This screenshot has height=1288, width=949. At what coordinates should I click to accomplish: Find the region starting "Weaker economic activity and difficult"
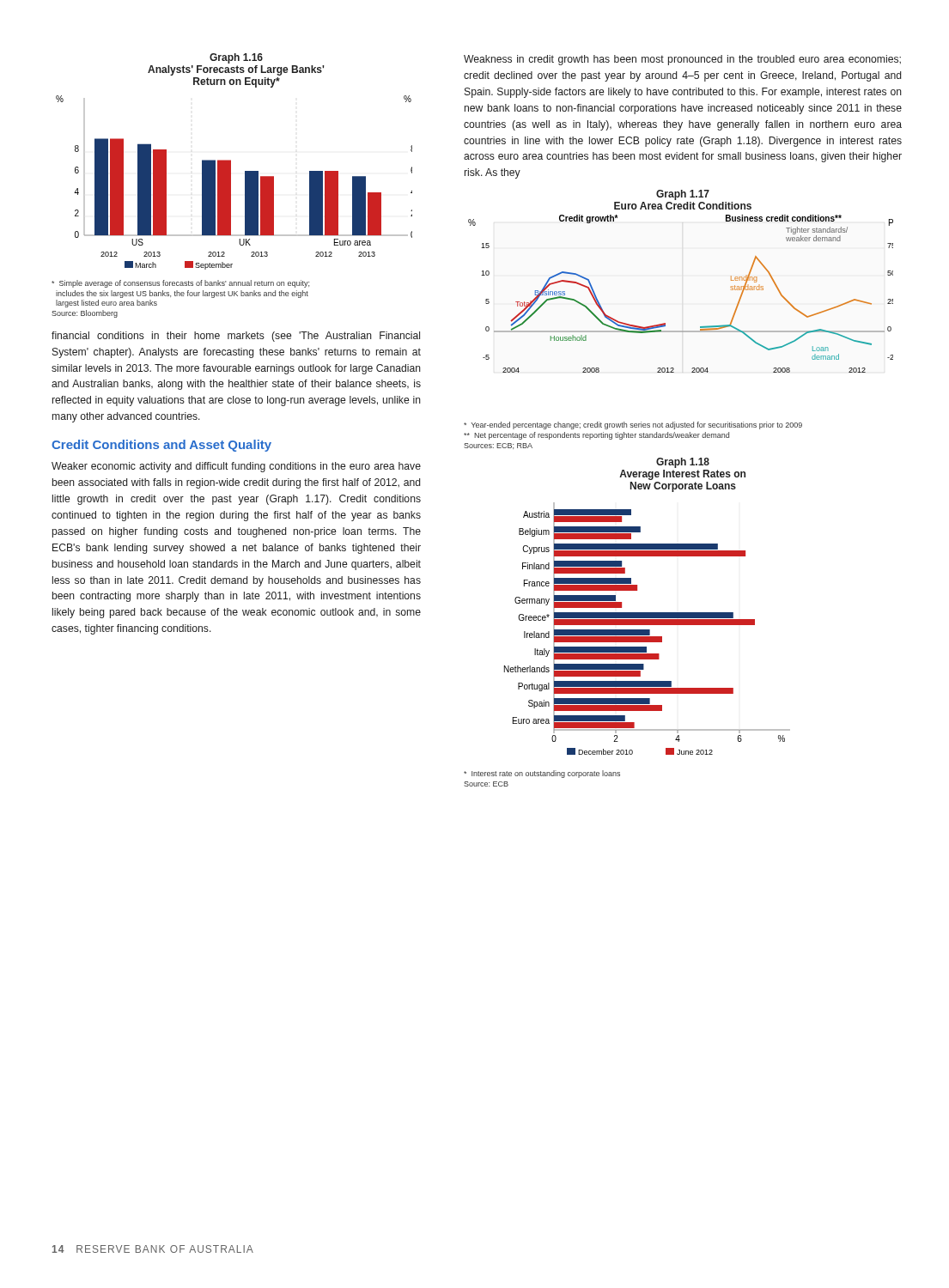[236, 548]
